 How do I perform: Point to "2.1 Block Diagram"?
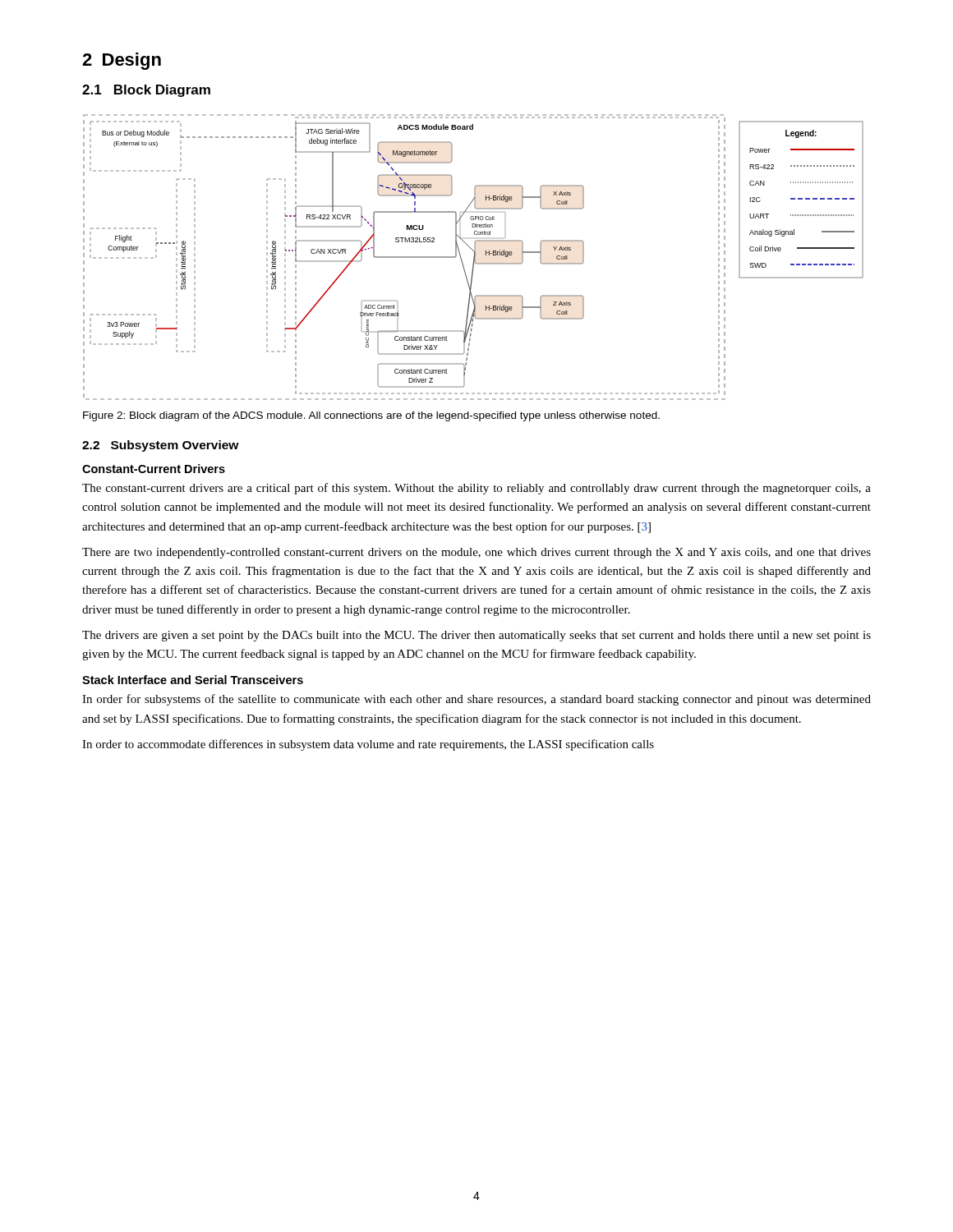147,90
